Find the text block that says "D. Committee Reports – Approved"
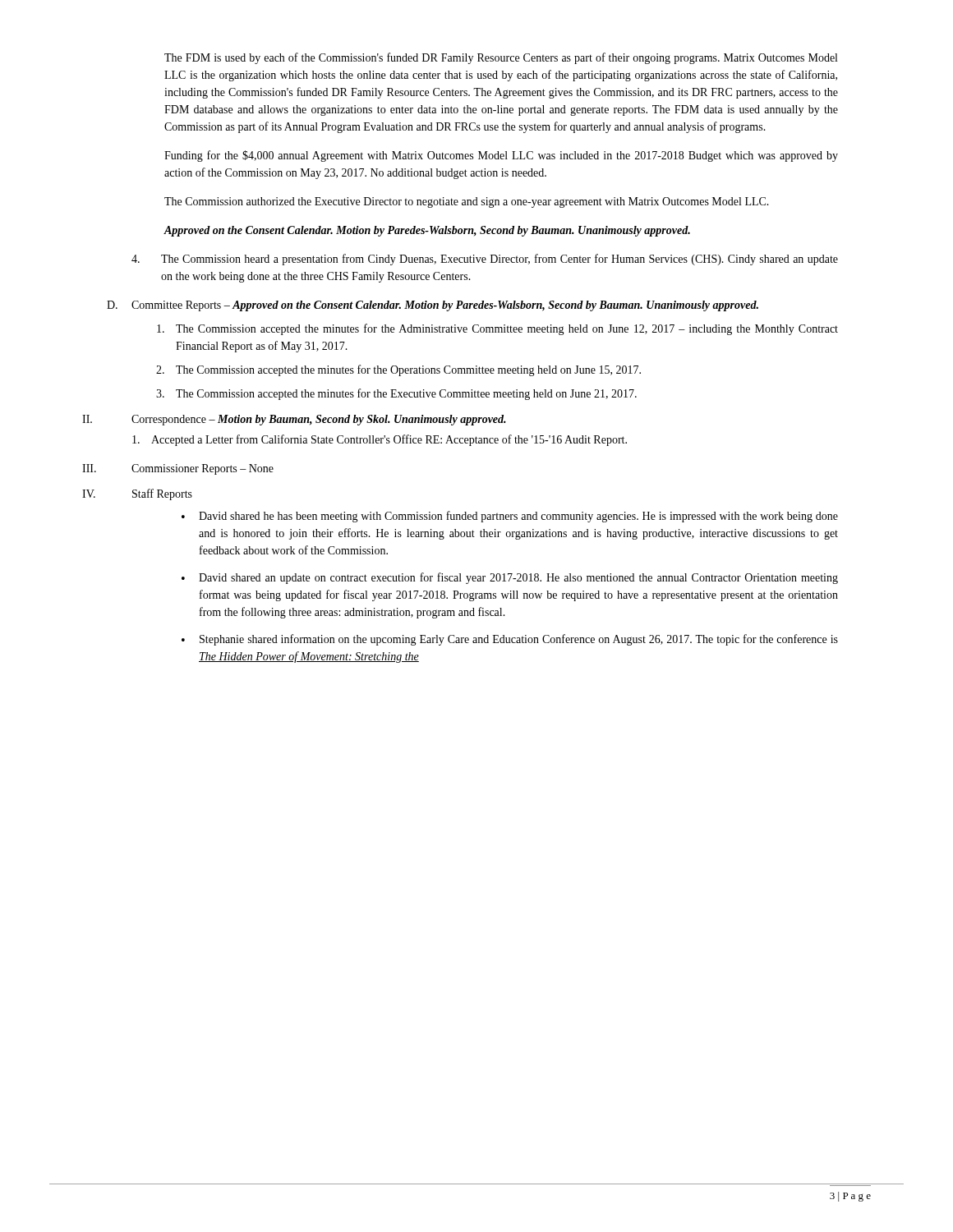Image resolution: width=953 pixels, height=1232 pixels. (472, 305)
